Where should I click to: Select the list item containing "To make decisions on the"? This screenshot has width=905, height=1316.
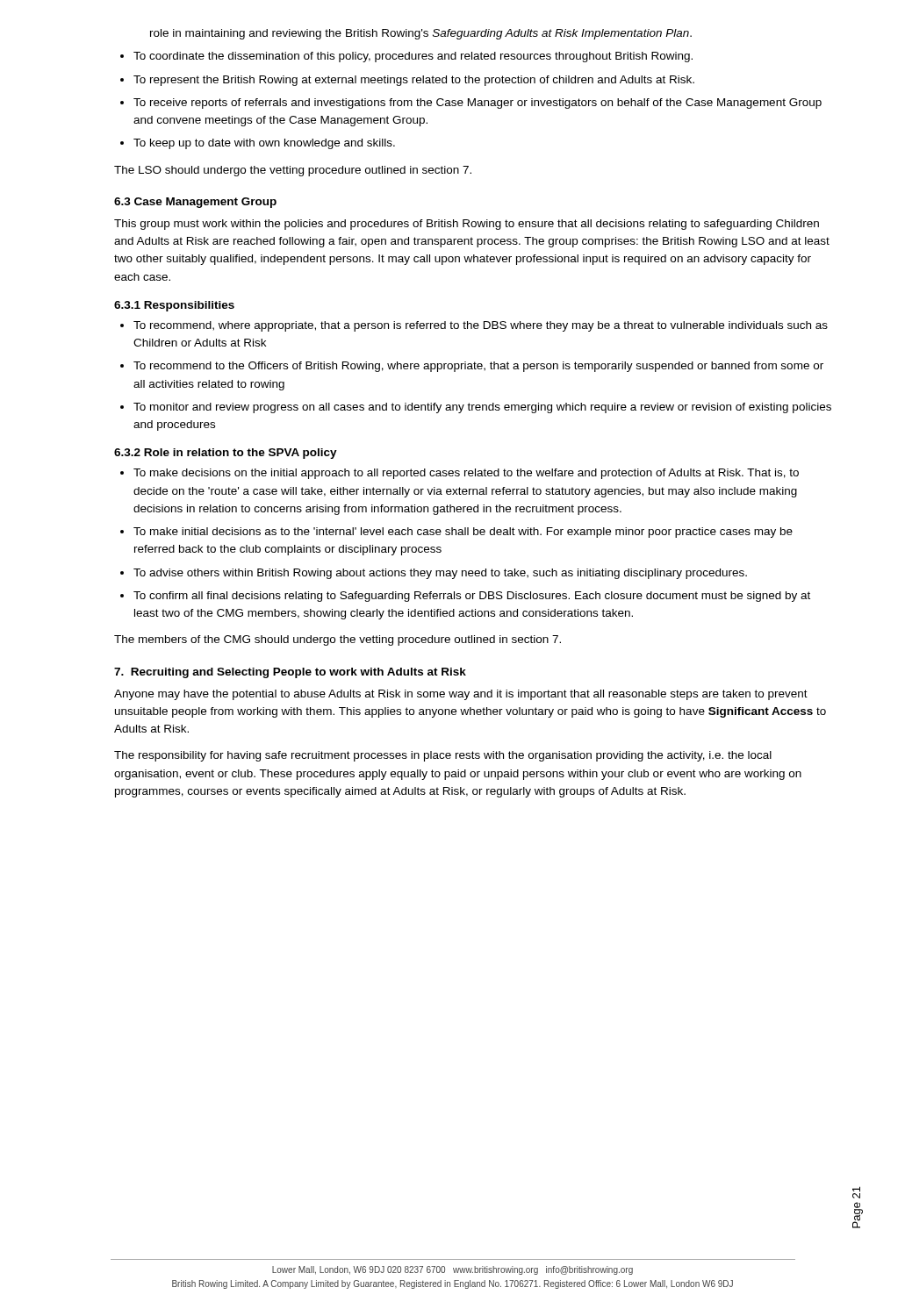pos(484,491)
